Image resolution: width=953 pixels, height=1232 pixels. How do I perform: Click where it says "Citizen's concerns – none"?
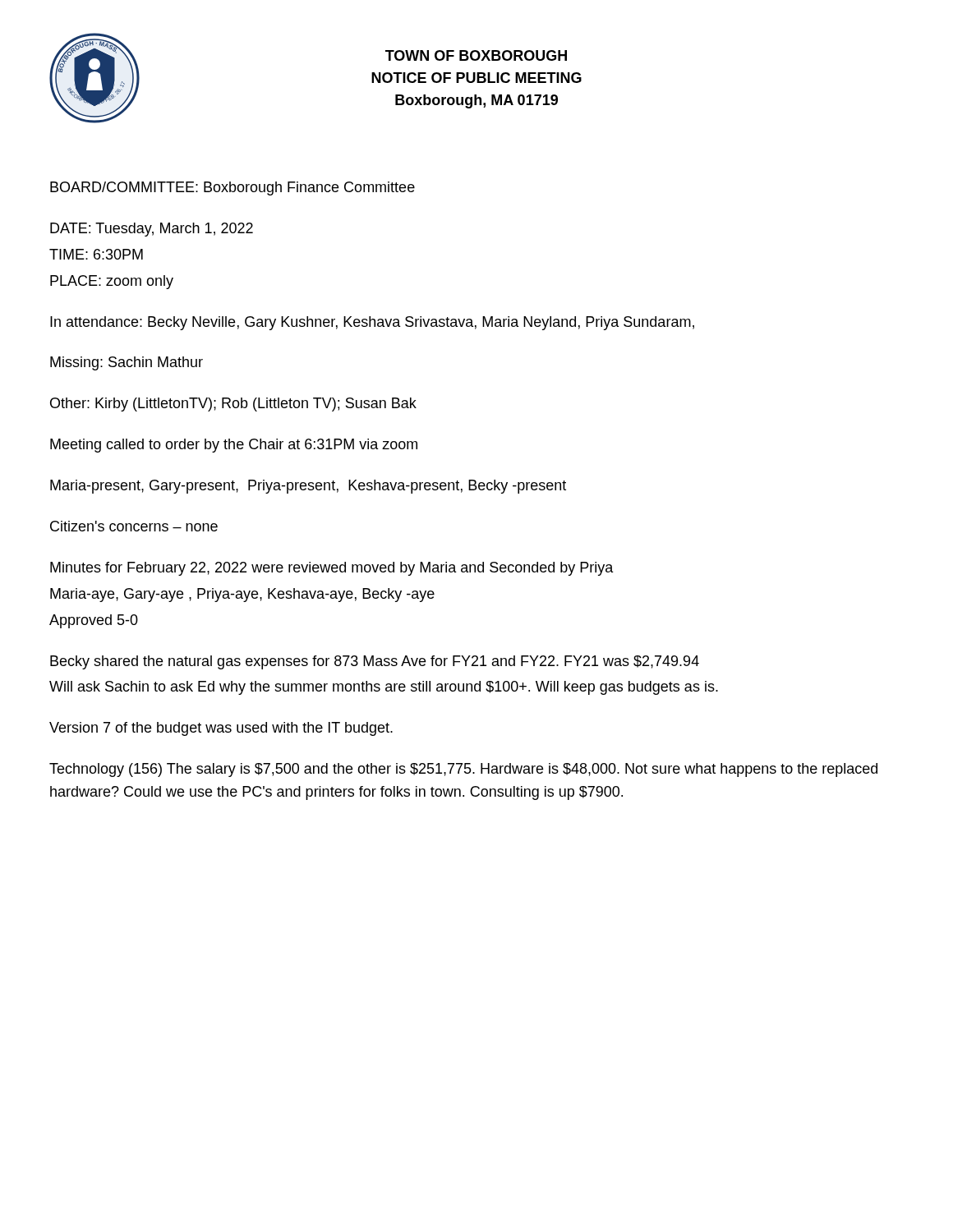tap(134, 526)
